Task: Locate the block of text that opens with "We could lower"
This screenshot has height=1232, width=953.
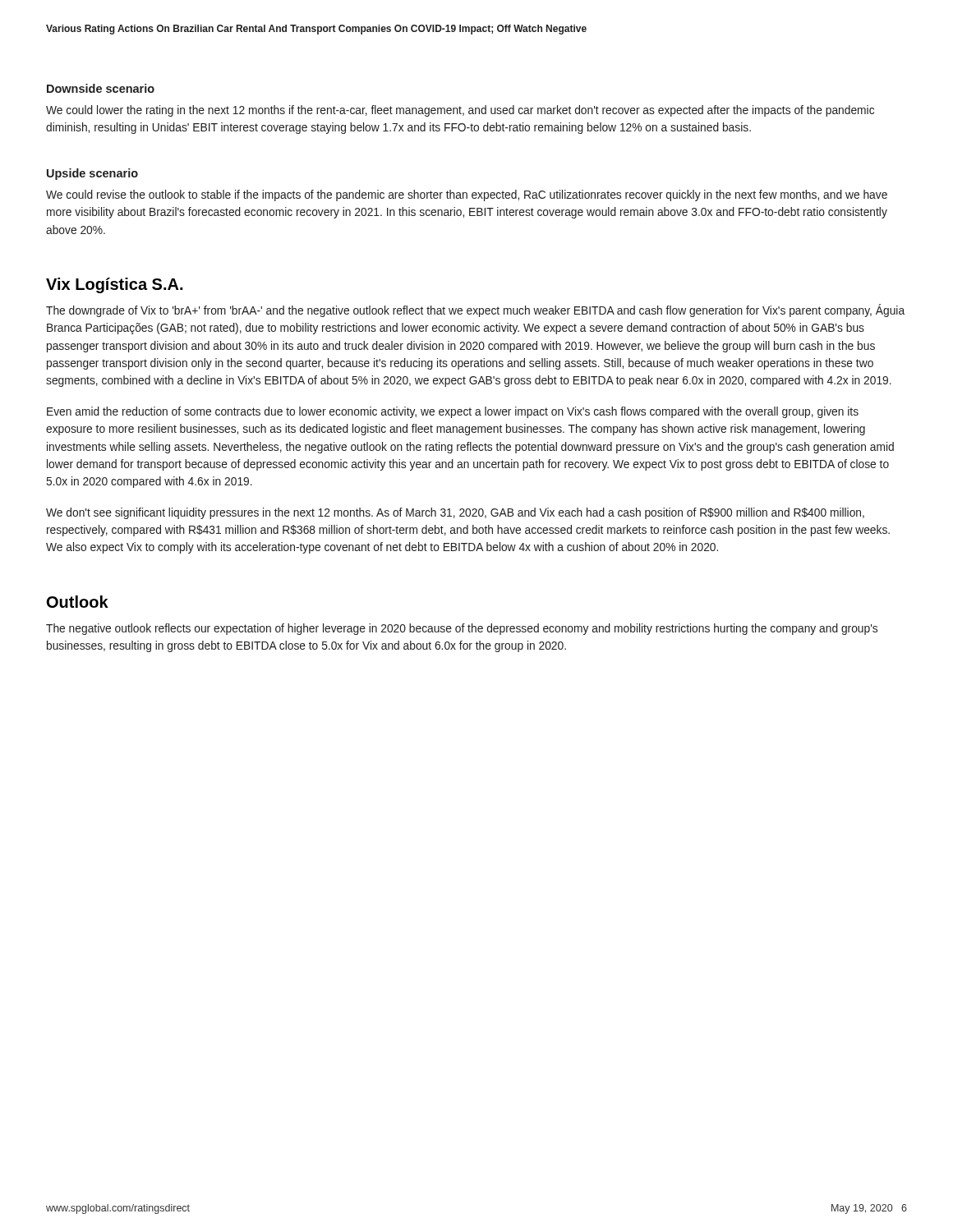Action: point(460,119)
